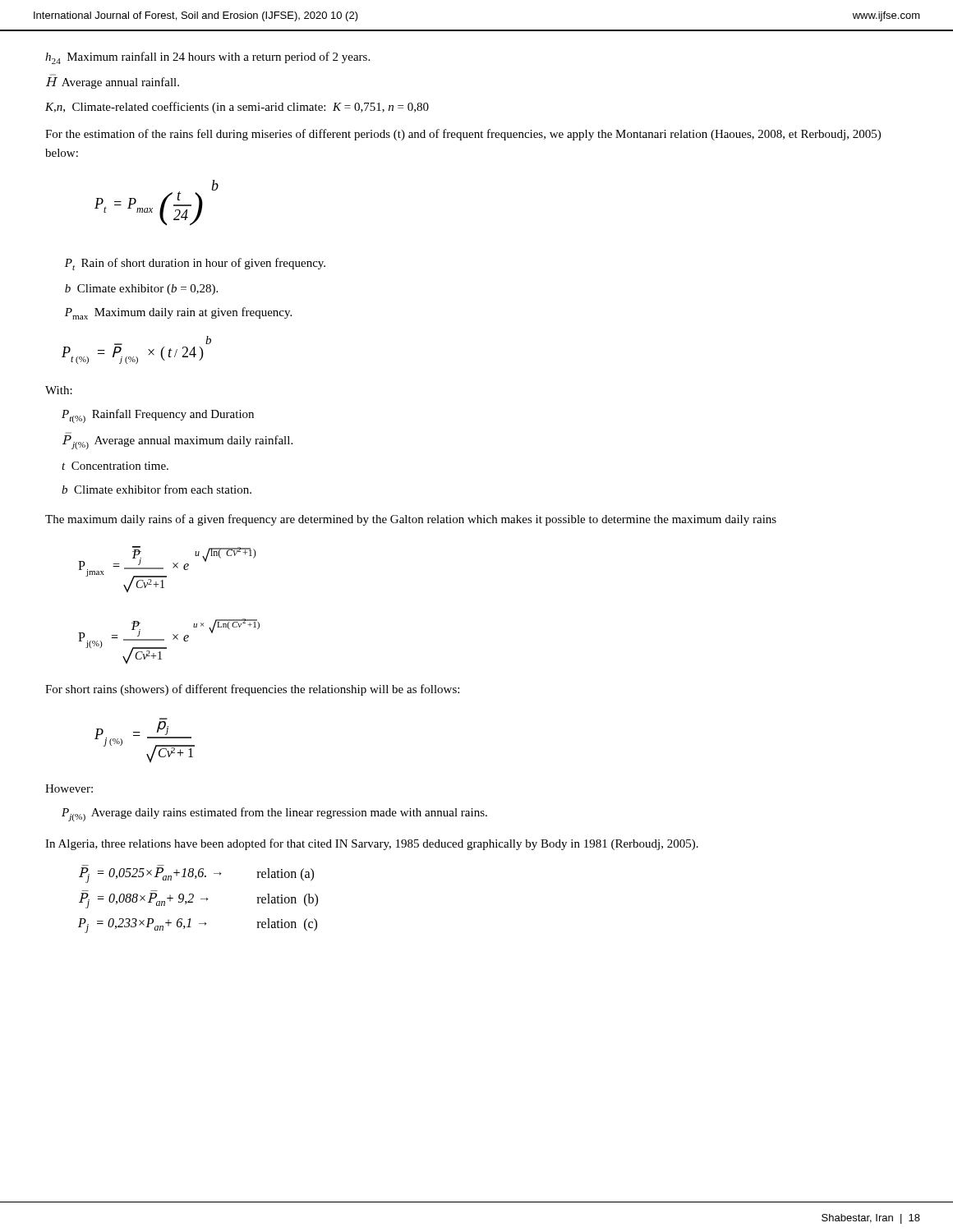Where is the formula that starts "P̅j = 0,0525×P̅an+18,6. →"?
Viewport: 953px width, 1232px height.
coord(198,899)
